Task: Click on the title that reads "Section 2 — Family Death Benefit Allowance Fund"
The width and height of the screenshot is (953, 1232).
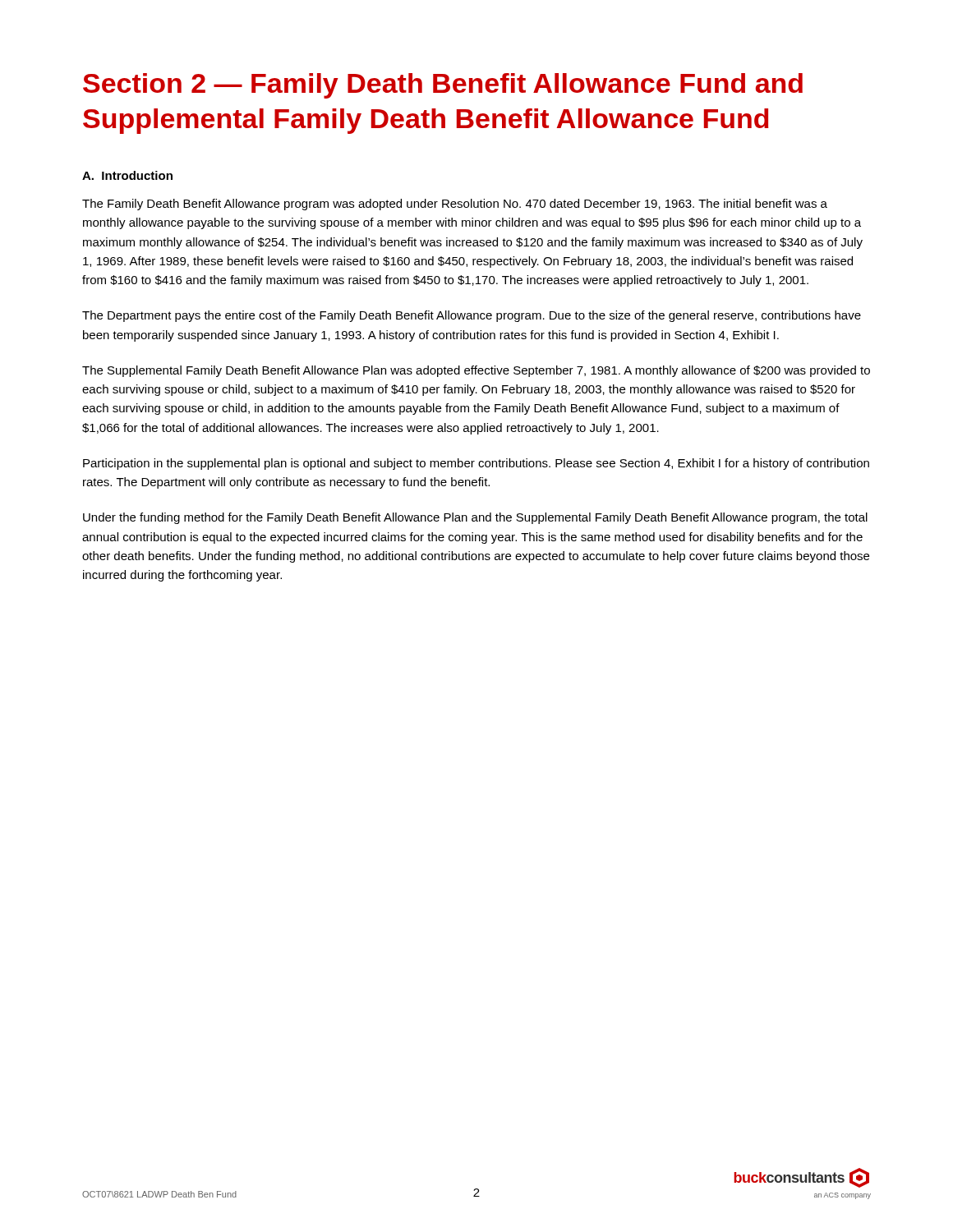Action: pyautogui.click(x=476, y=101)
